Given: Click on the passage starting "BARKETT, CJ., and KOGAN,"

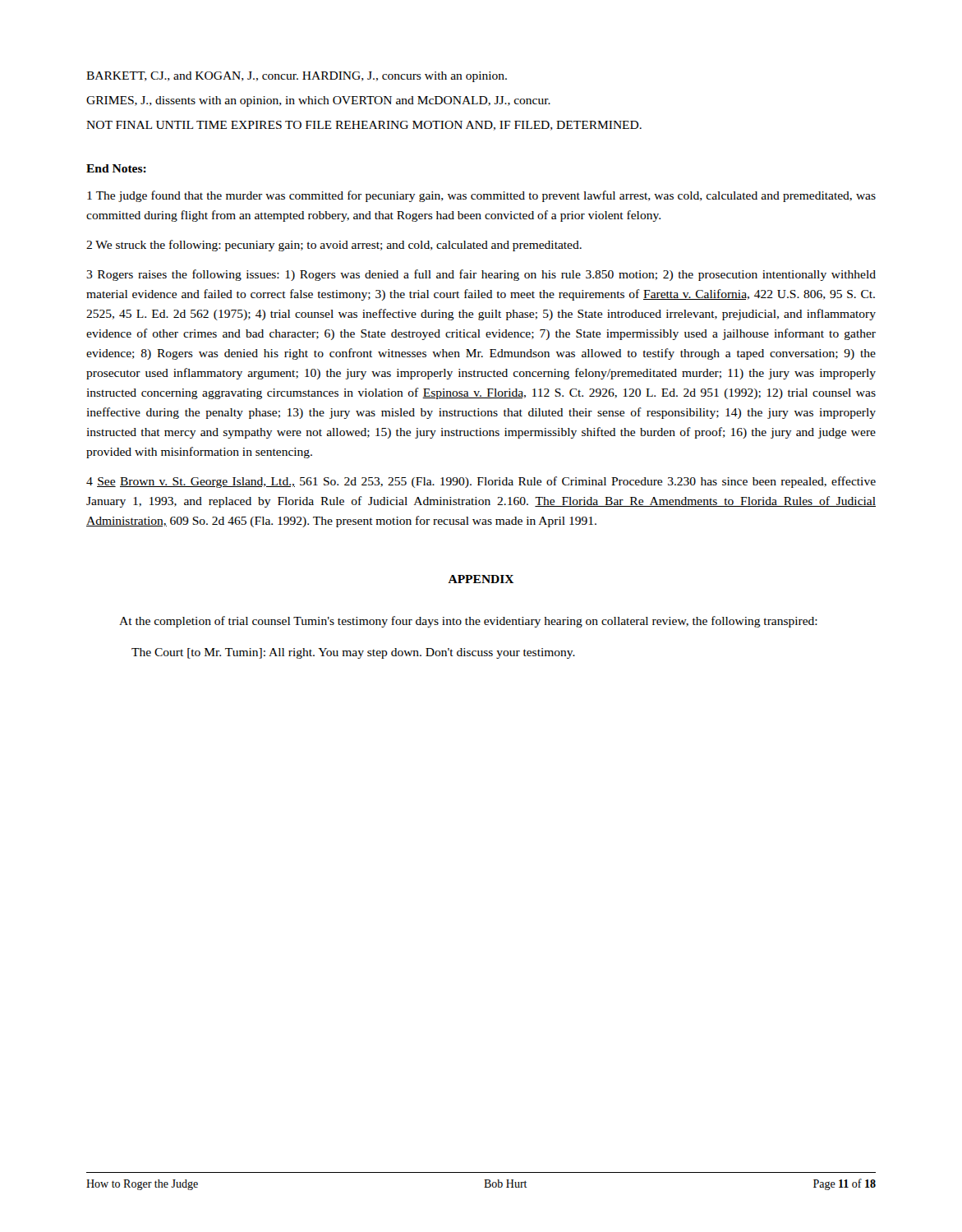Looking at the screenshot, I should (297, 75).
